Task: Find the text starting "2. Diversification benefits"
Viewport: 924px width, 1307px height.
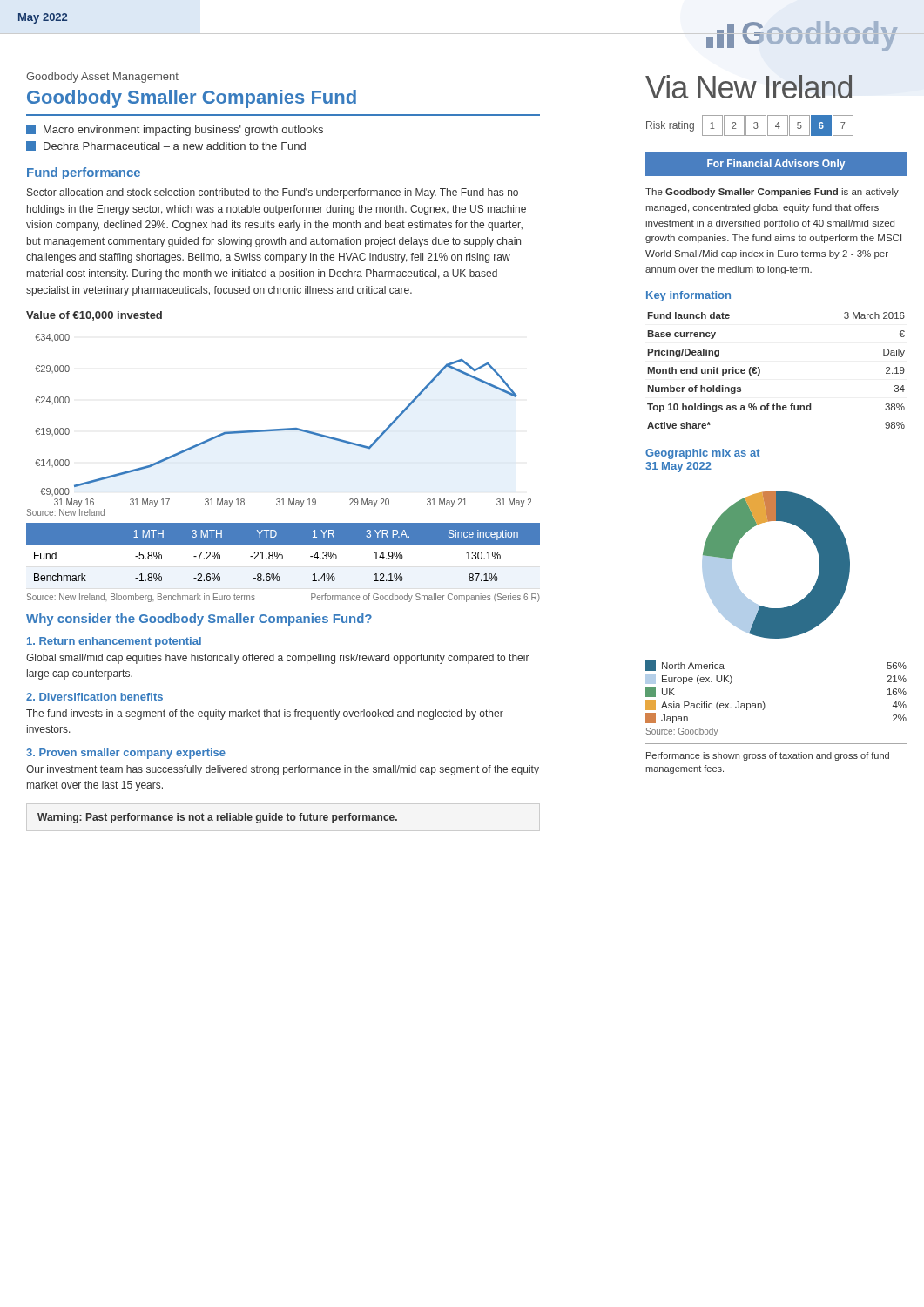Action: 283,714
